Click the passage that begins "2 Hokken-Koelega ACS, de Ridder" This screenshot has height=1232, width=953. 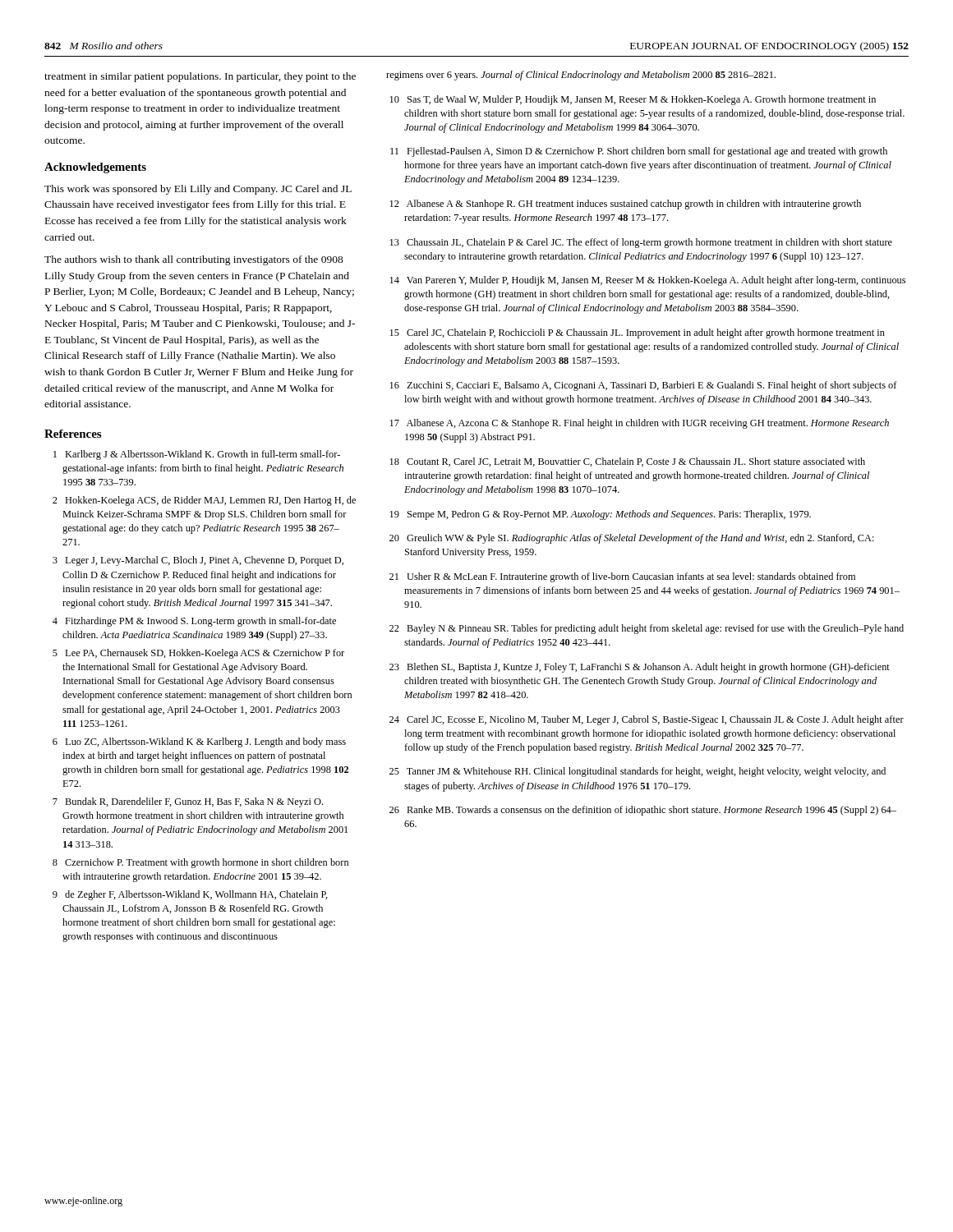pos(200,521)
